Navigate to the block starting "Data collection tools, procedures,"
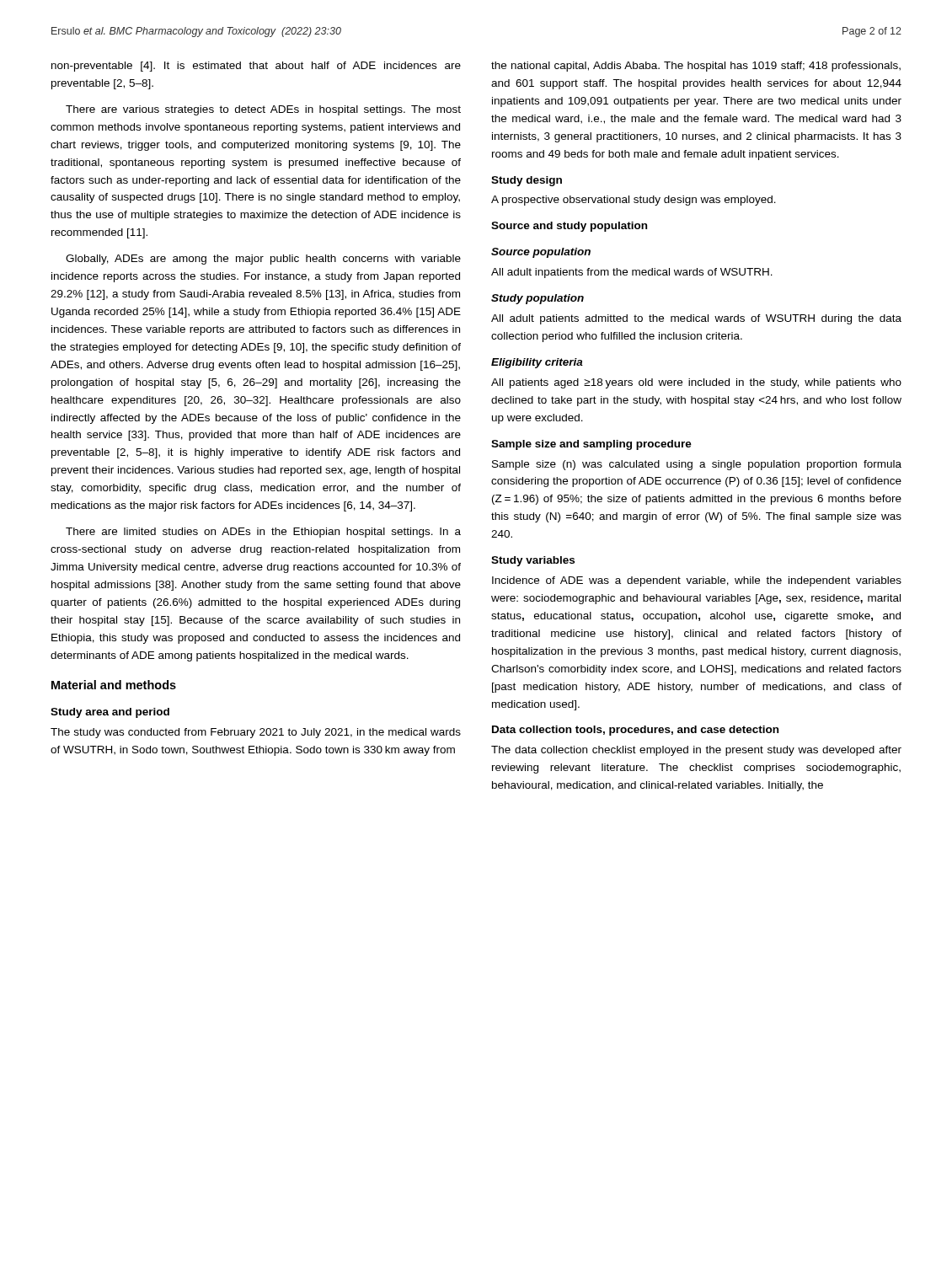Viewport: 952px width, 1264px height. (635, 730)
